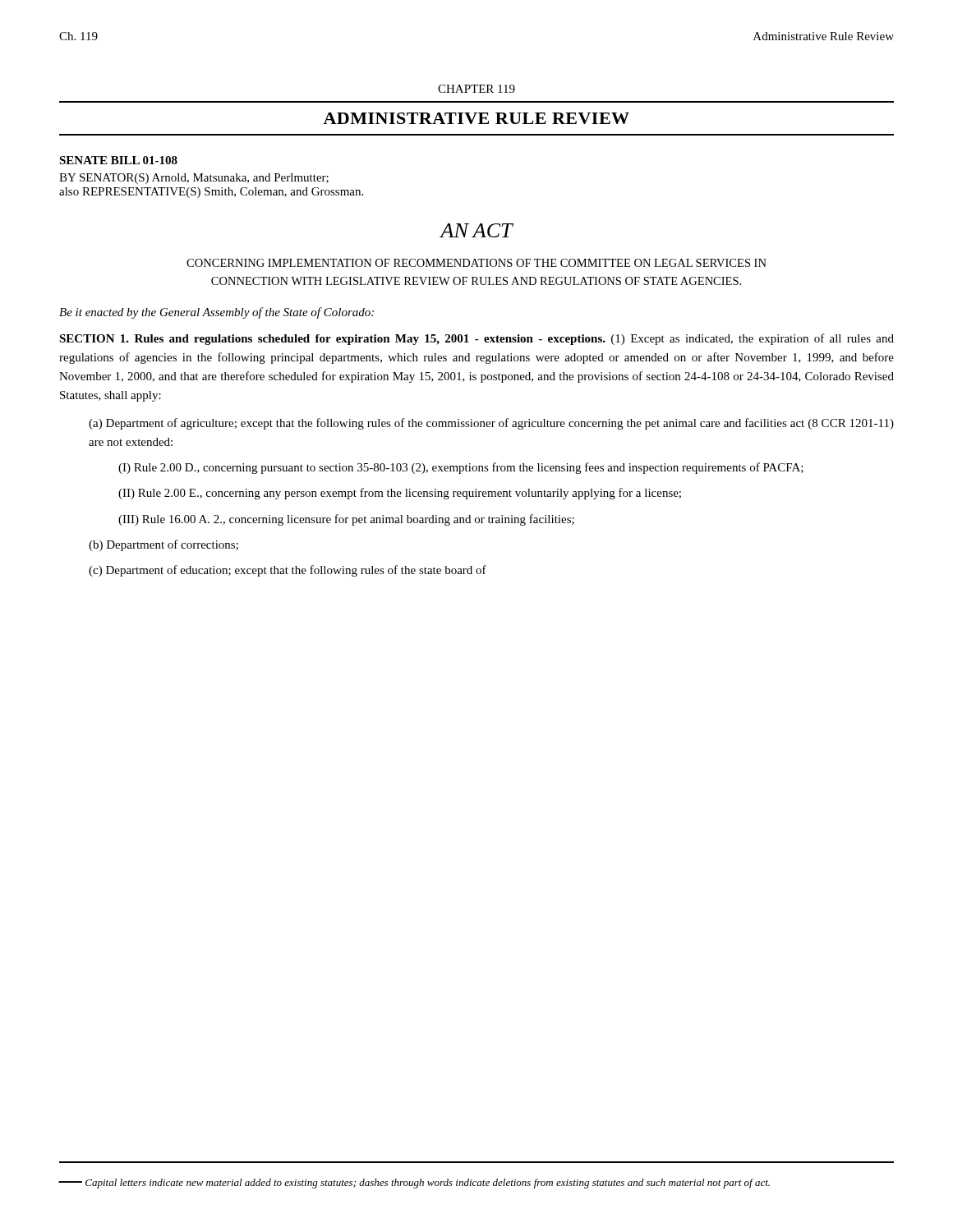Click on the text block with the text "BY SENATOR(S) Arnold, Matsunaka, and"
Viewport: 953px width, 1232px height.
click(212, 184)
